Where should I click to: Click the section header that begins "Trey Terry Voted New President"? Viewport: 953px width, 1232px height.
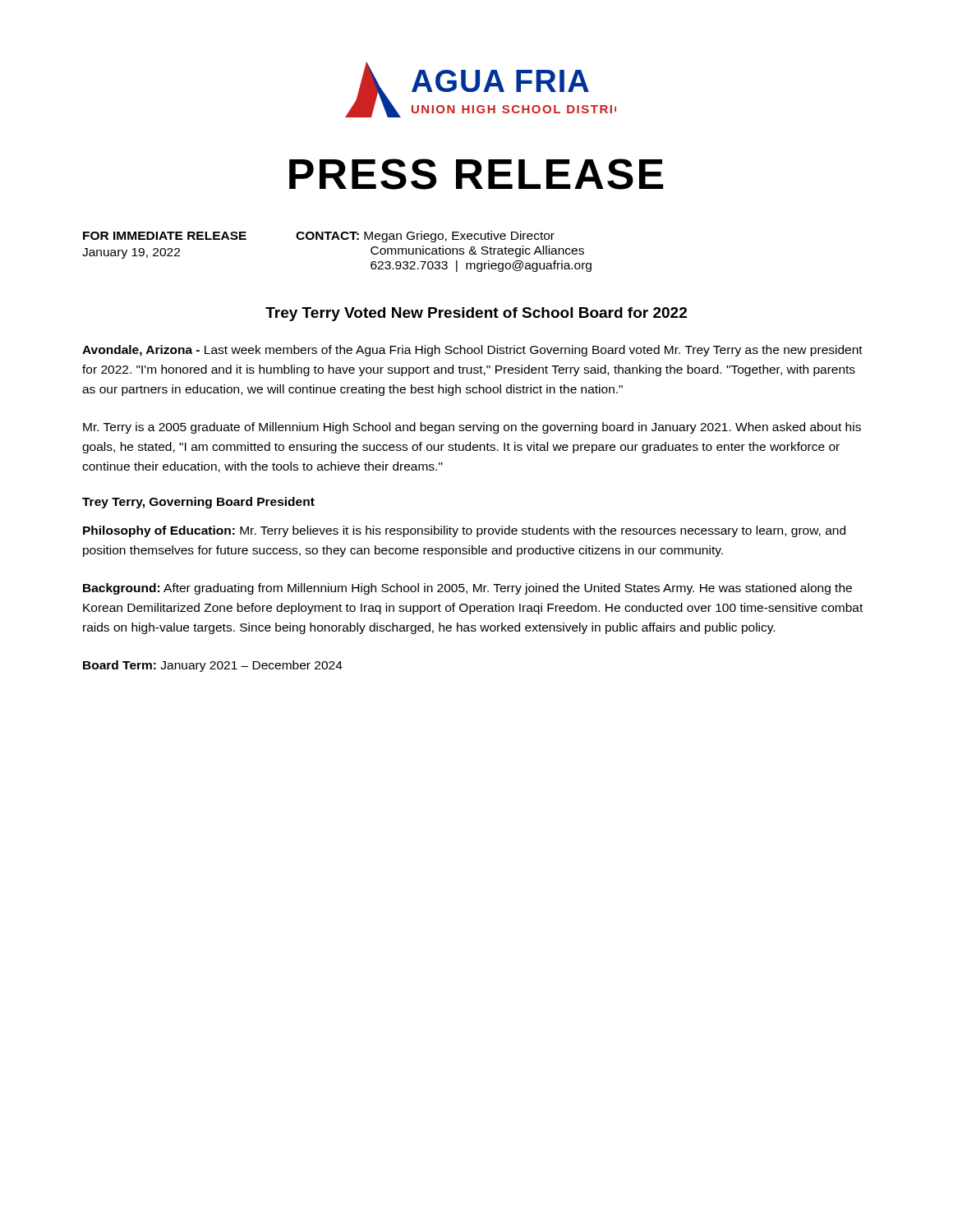476,313
